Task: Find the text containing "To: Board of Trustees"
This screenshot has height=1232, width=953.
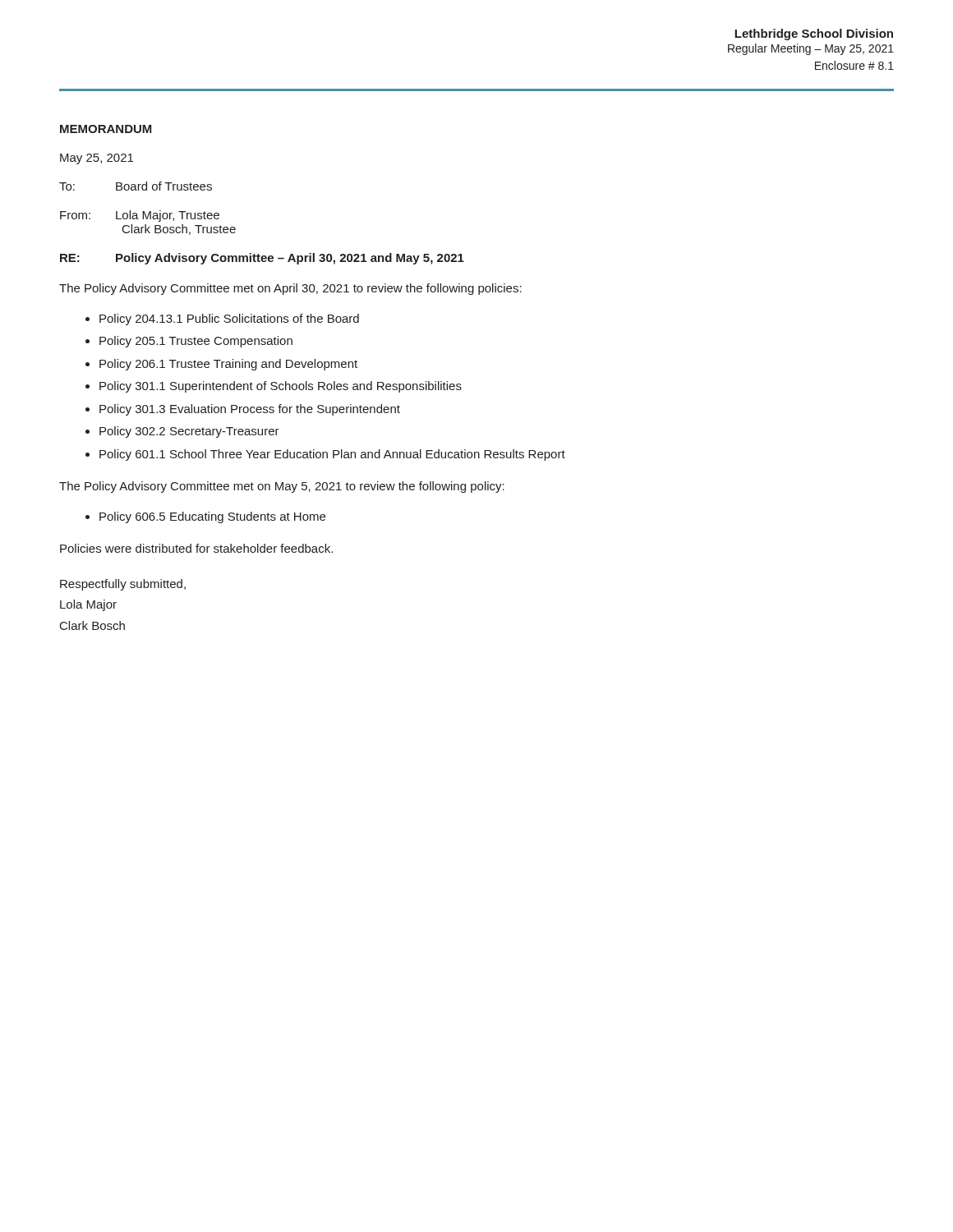Action: coord(136,186)
